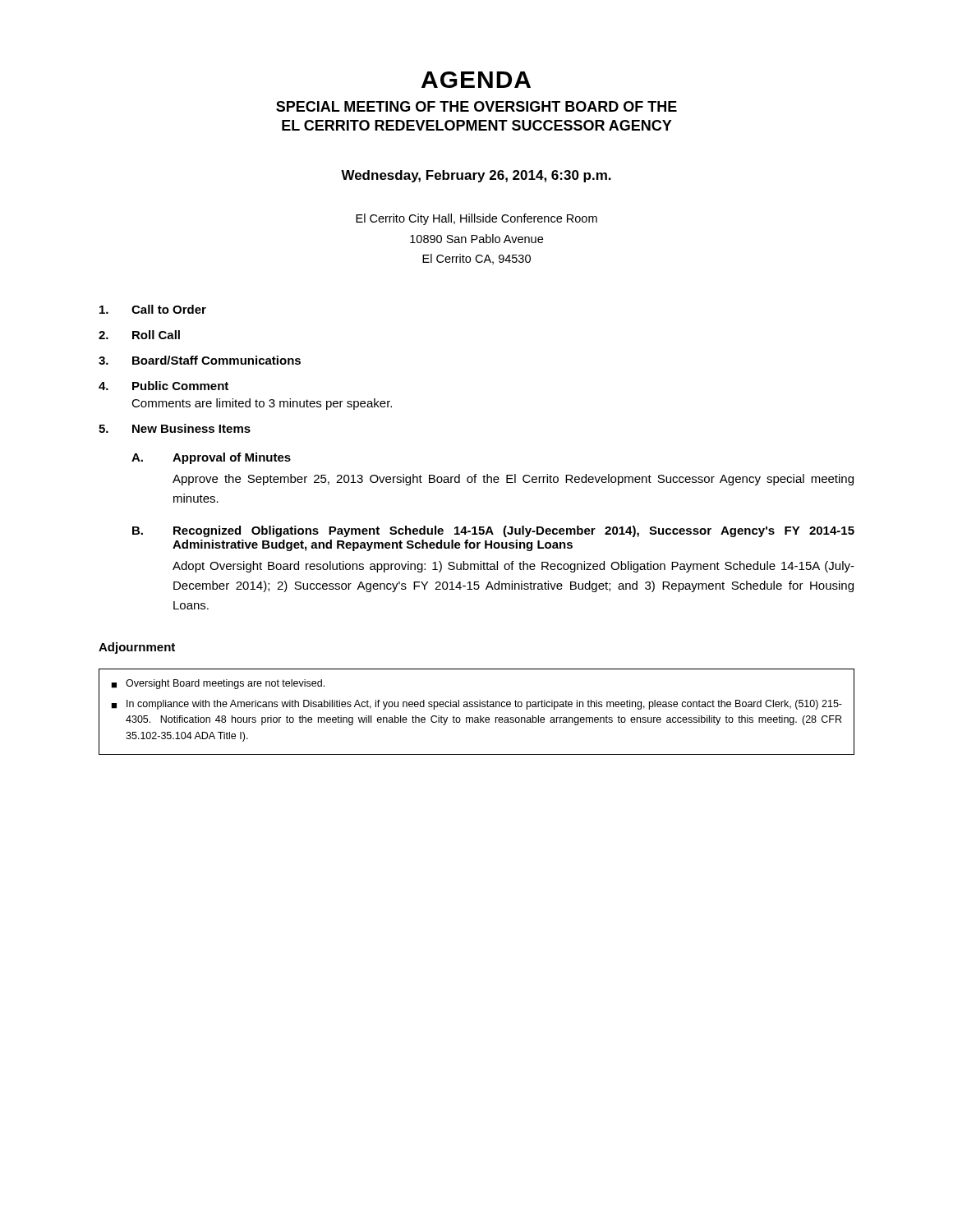Find the block starting "B. Recognized Obligations Payment Schedule 14-15A"
This screenshot has width=953, height=1232.
pyautogui.click(x=493, y=569)
